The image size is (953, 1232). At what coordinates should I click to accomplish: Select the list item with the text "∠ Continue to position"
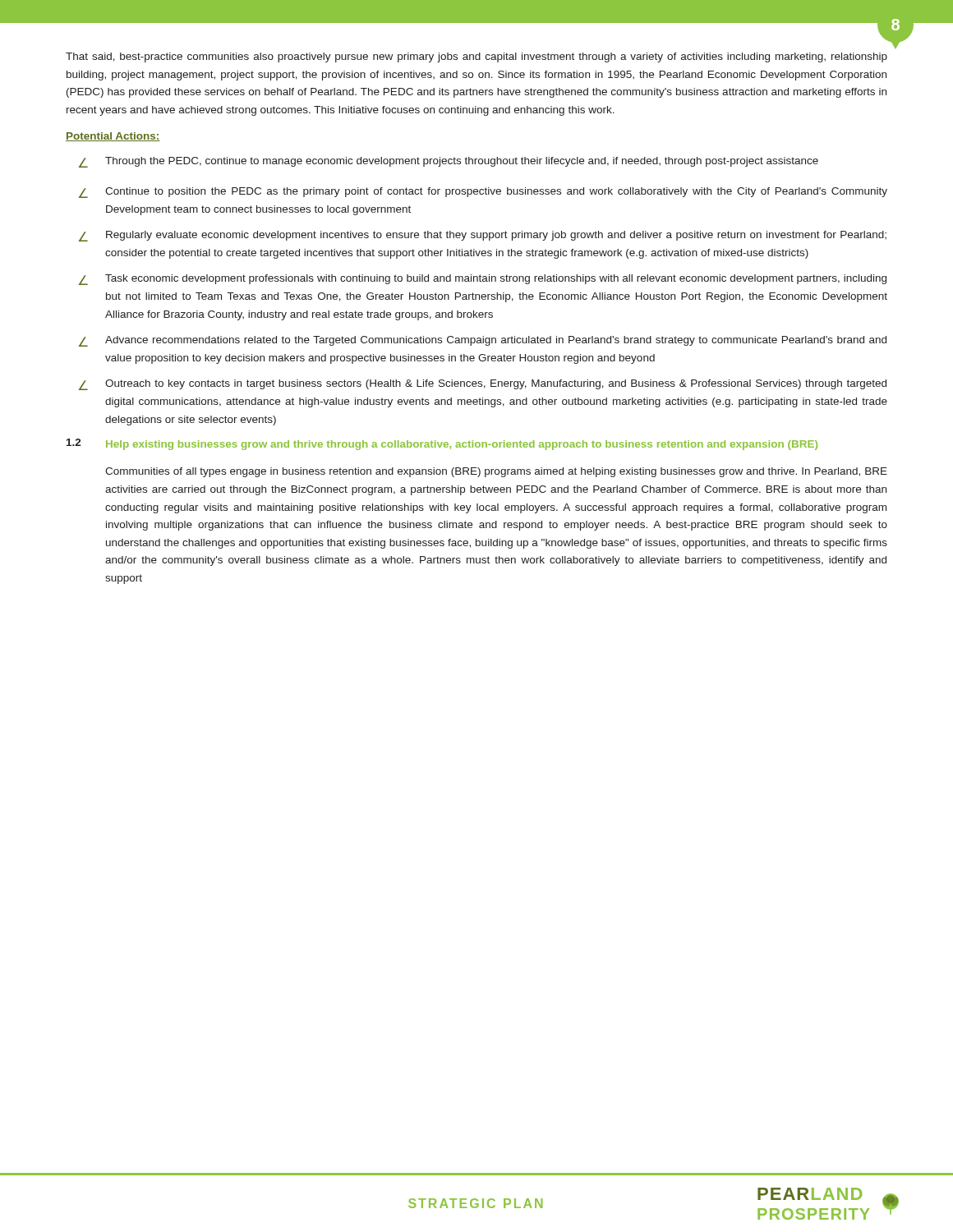(x=481, y=200)
